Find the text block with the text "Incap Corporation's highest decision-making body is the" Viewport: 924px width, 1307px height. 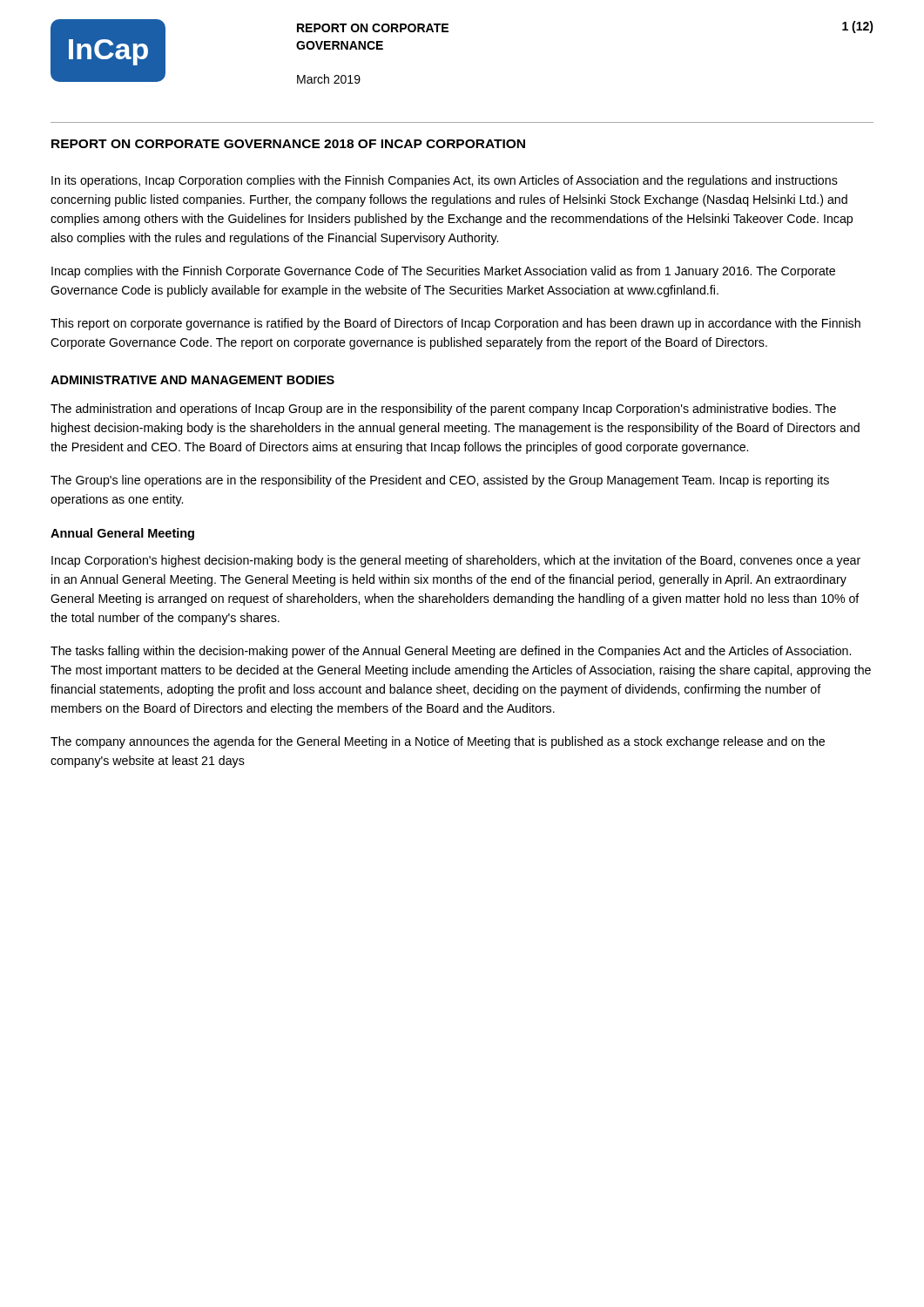pyautogui.click(x=456, y=589)
